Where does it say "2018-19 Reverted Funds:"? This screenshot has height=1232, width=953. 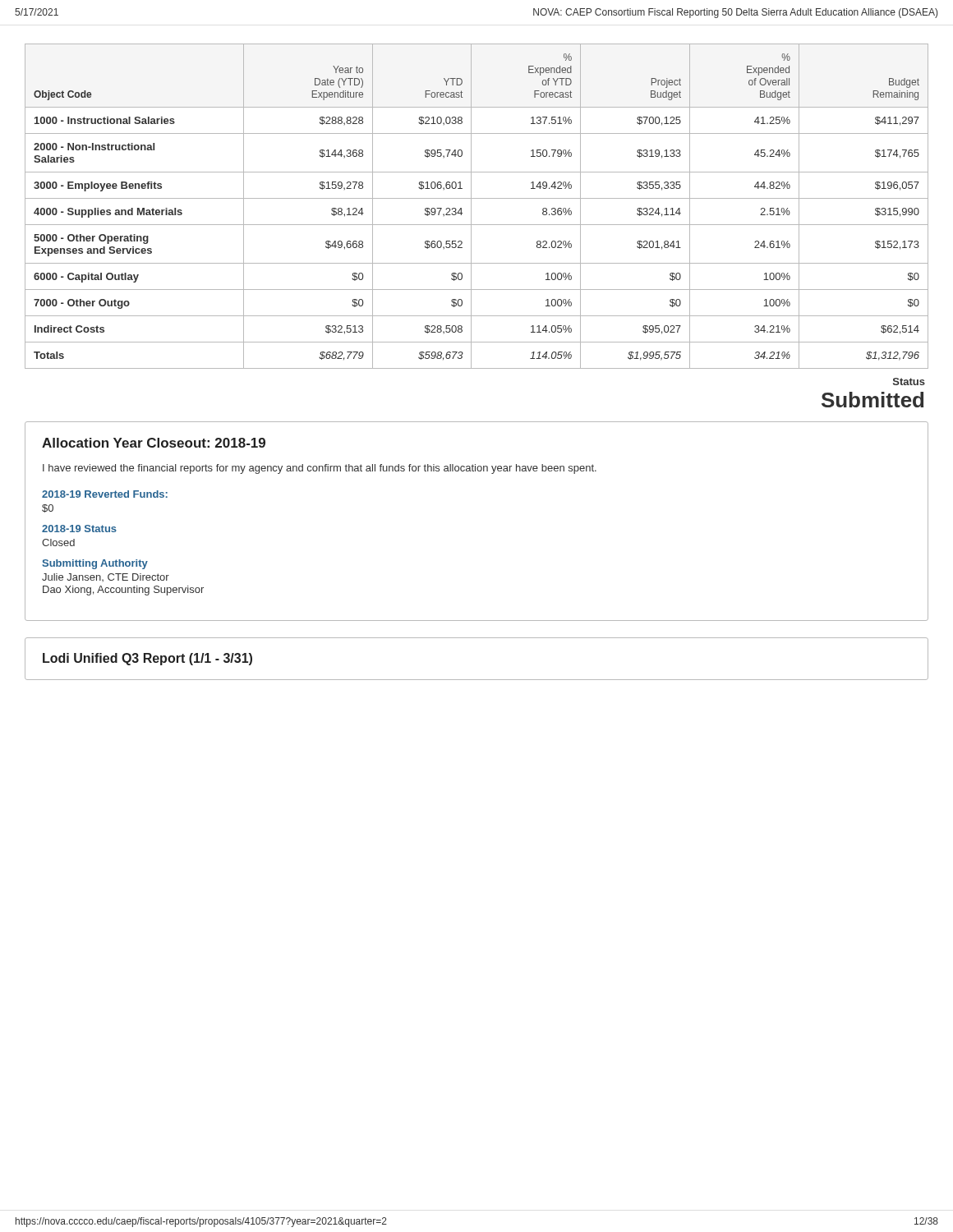[x=105, y=494]
